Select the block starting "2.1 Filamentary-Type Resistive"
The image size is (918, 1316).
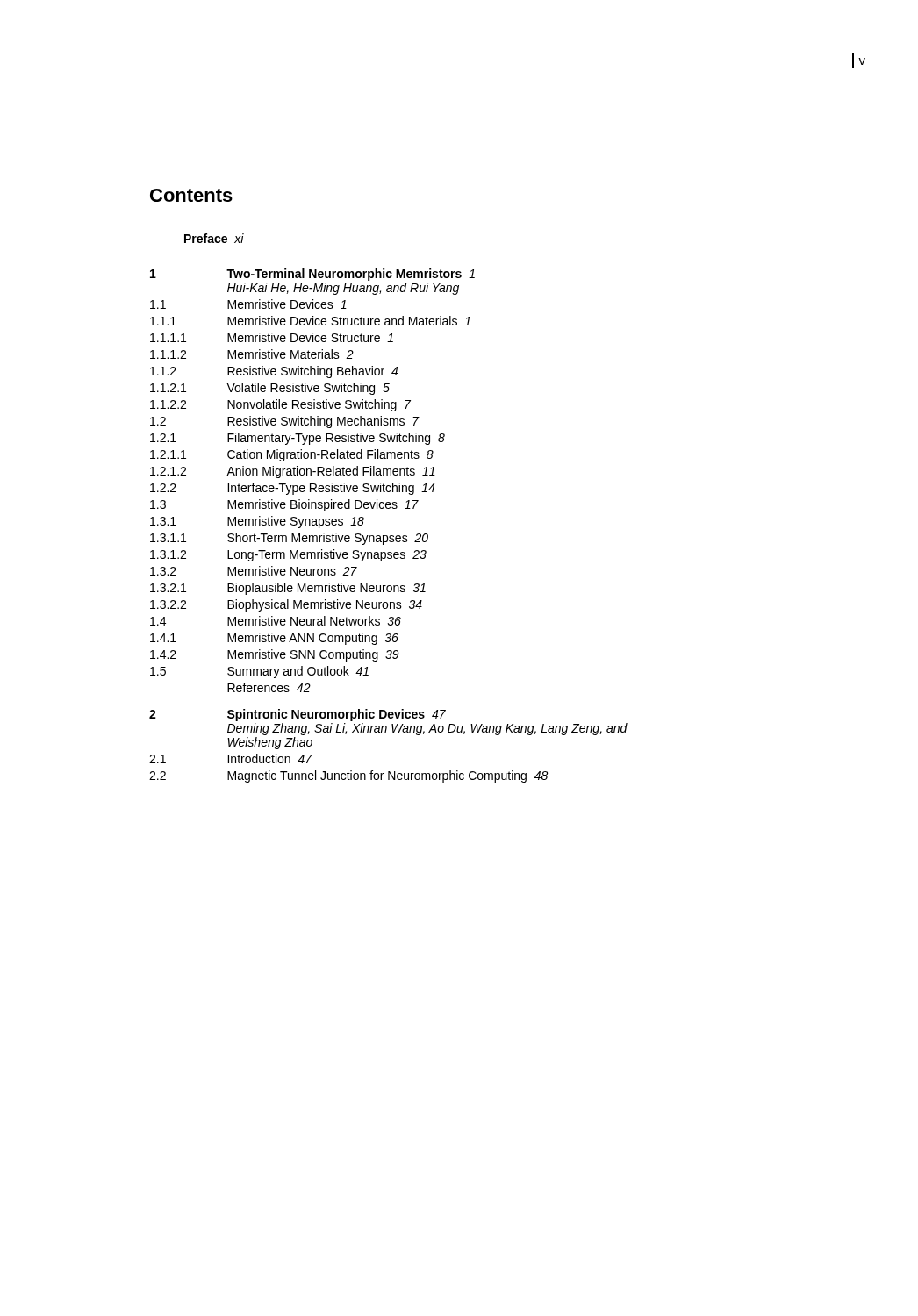click(298, 439)
